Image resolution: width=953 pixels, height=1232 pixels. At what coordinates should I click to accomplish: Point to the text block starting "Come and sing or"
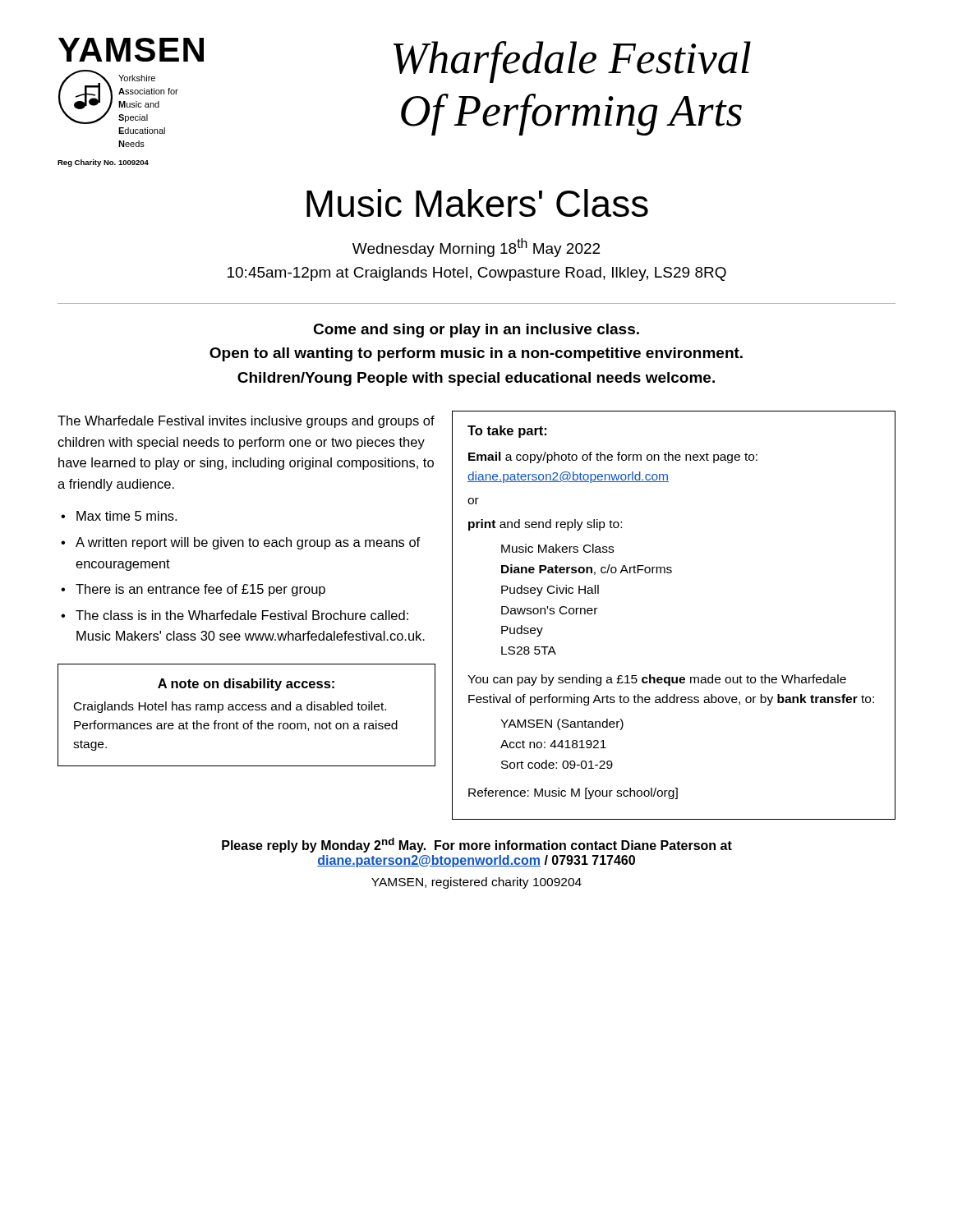click(x=476, y=353)
